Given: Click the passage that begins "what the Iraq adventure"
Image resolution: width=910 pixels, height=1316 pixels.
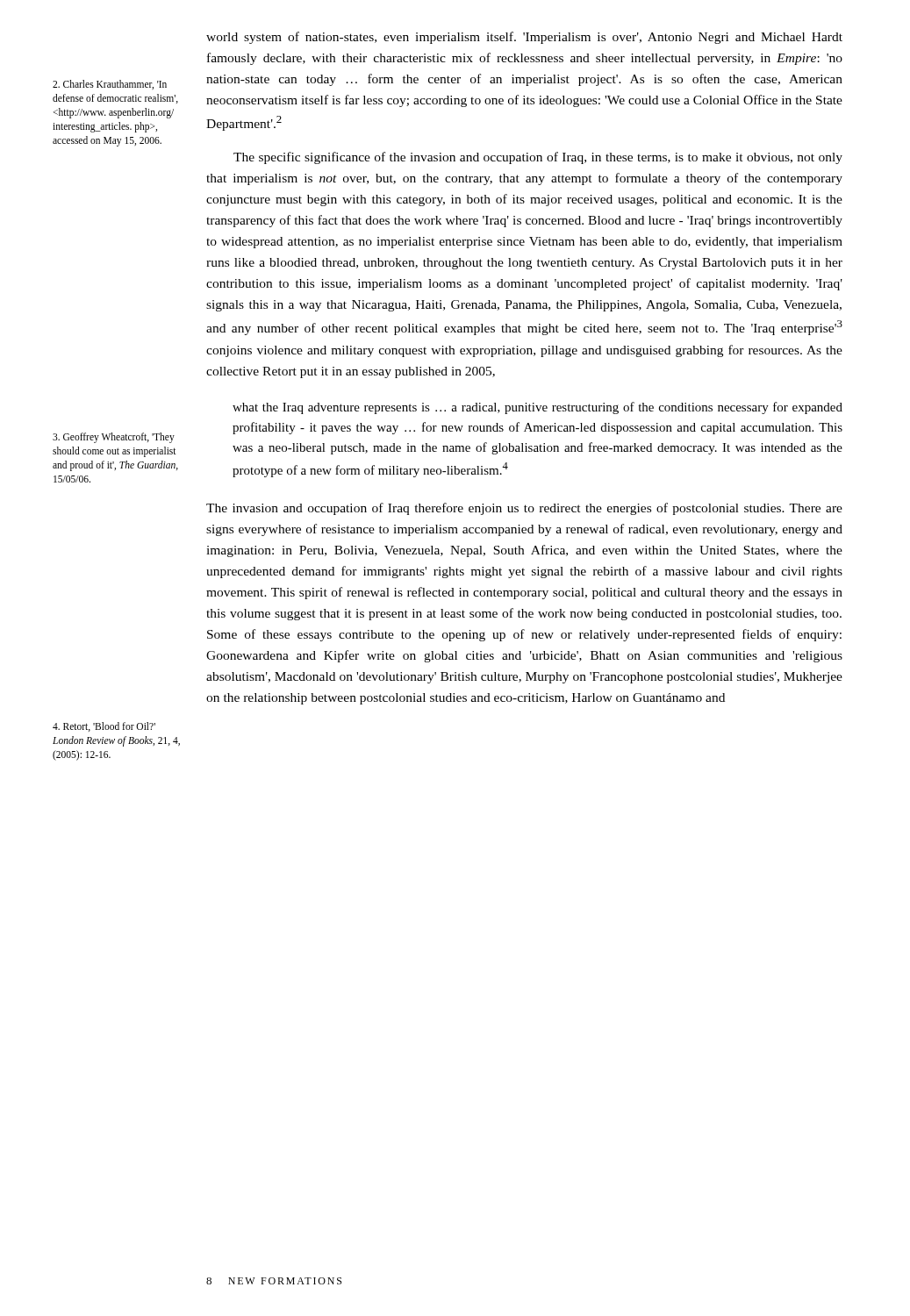Looking at the screenshot, I should point(537,439).
